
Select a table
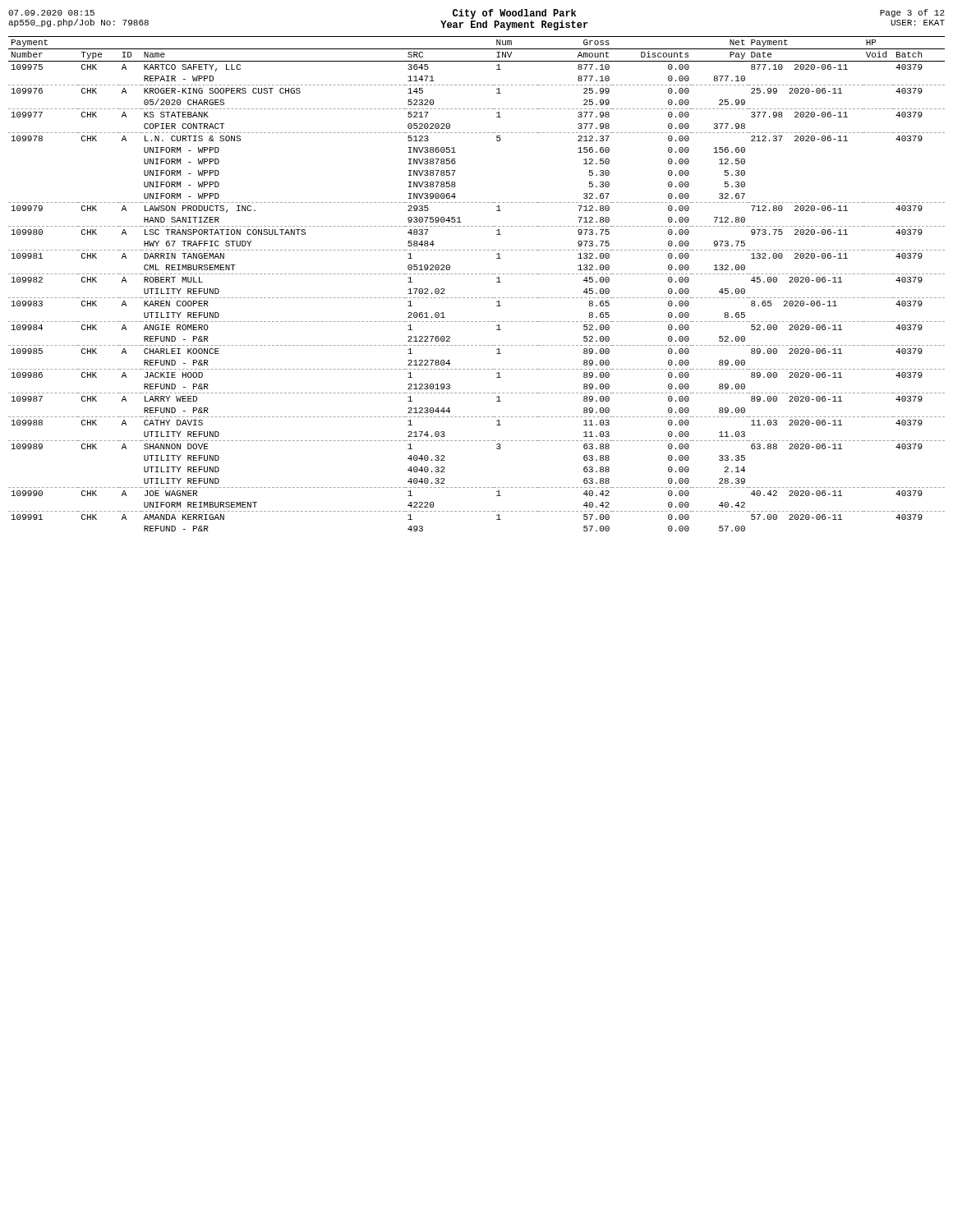click(476, 285)
